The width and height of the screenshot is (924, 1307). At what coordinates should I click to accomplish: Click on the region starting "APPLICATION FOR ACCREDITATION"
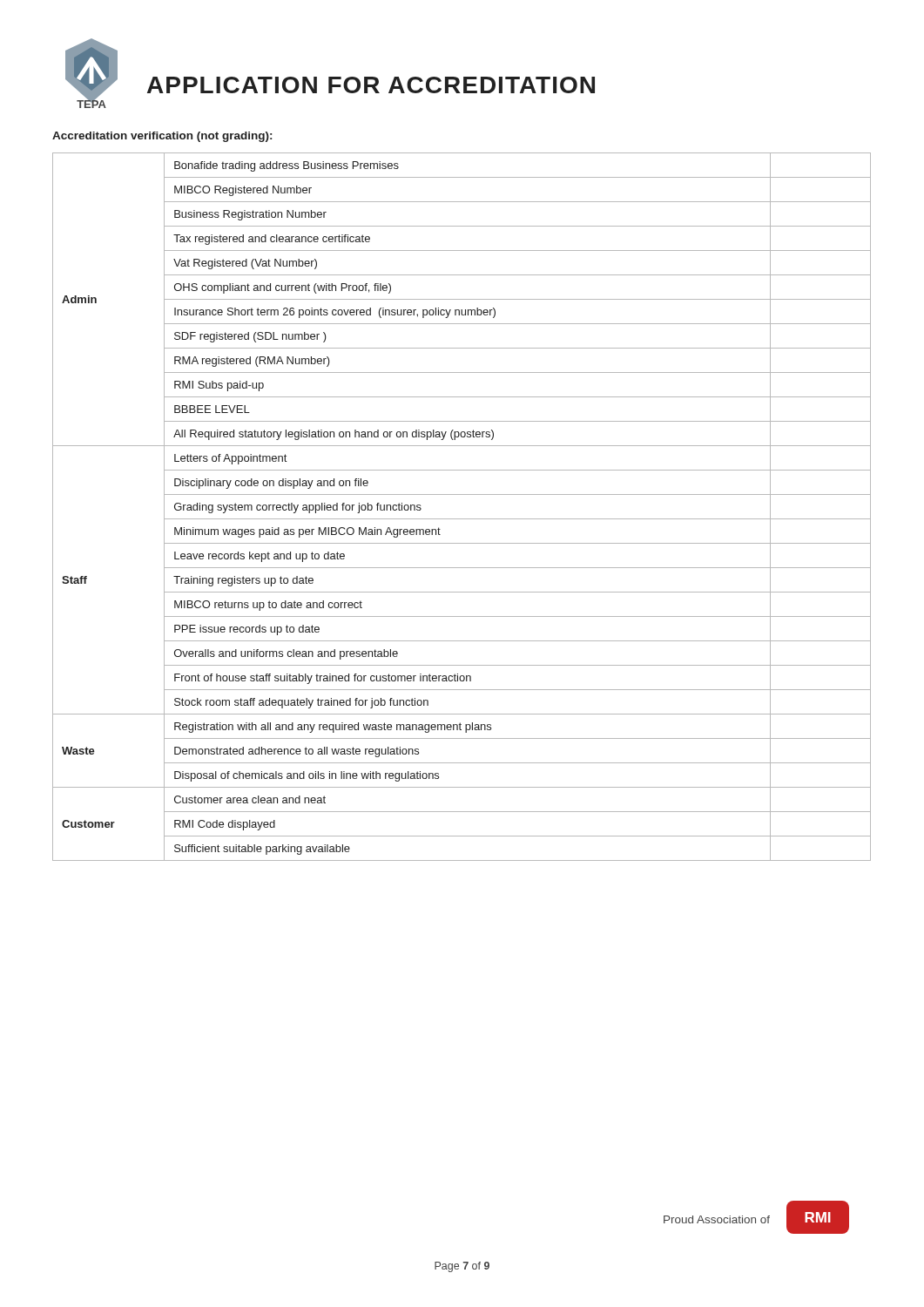pyautogui.click(x=372, y=85)
